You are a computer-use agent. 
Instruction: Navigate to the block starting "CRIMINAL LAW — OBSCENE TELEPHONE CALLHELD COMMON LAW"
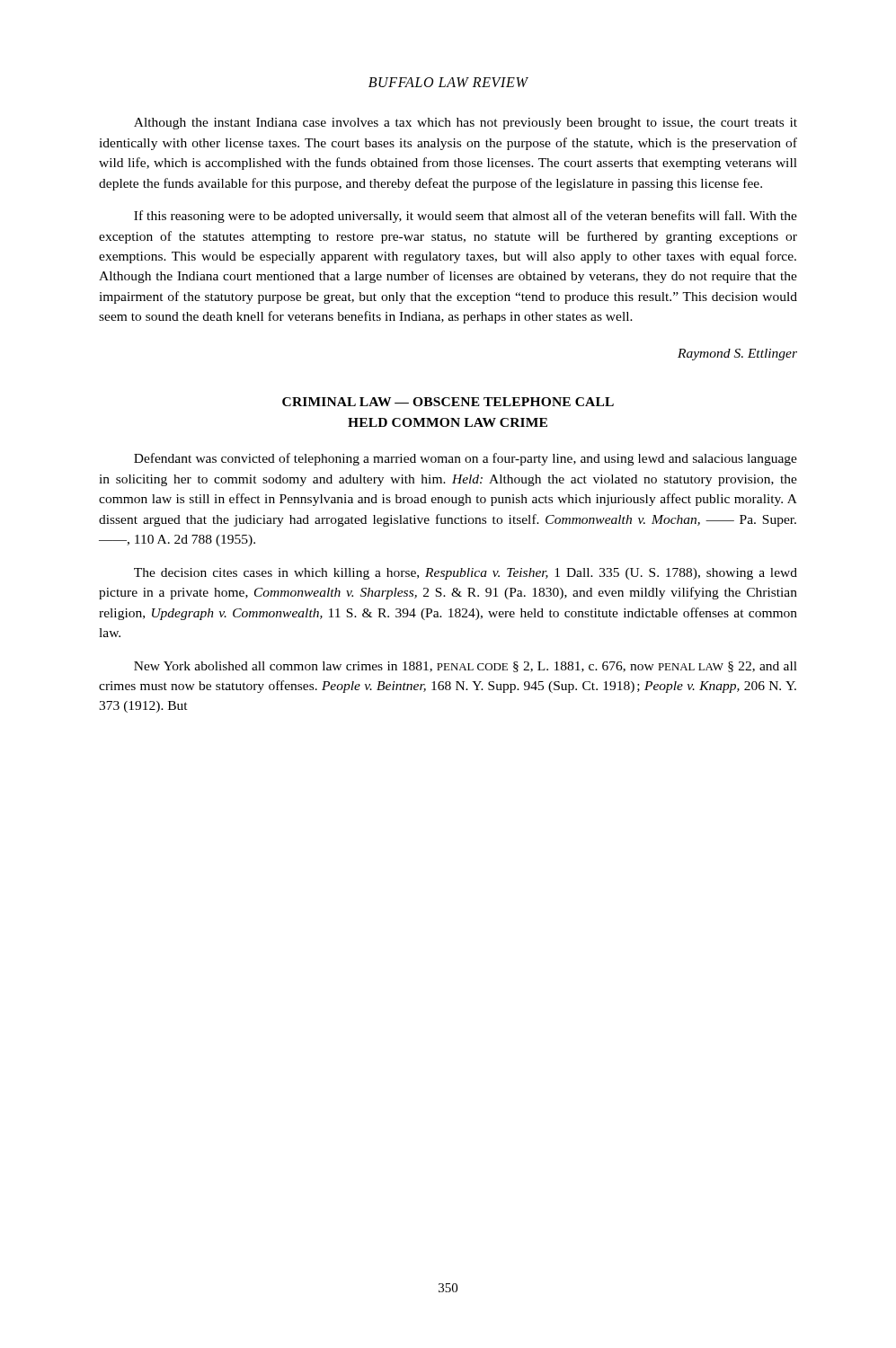pyautogui.click(x=448, y=412)
